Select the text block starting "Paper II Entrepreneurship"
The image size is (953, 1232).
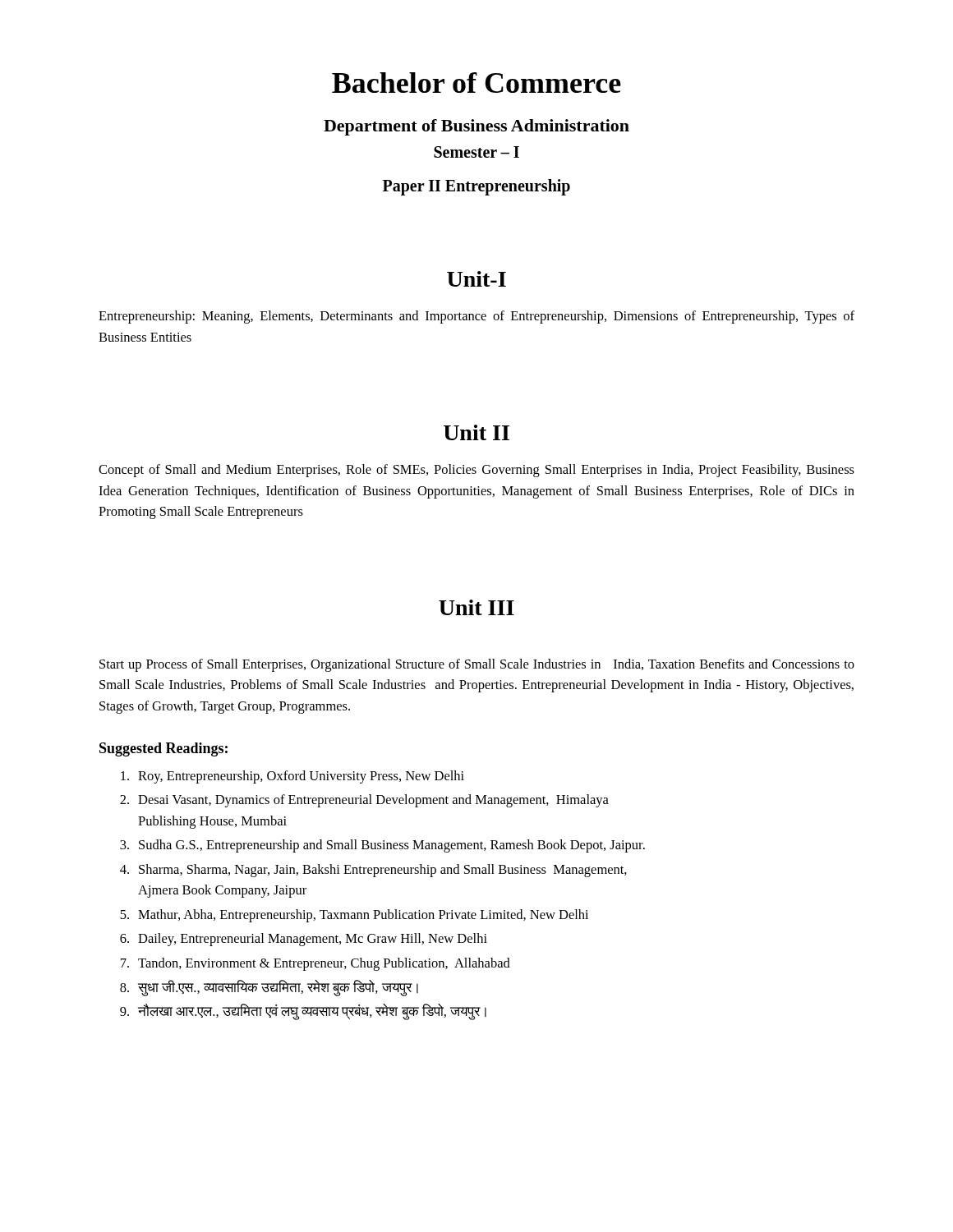pyautogui.click(x=476, y=186)
